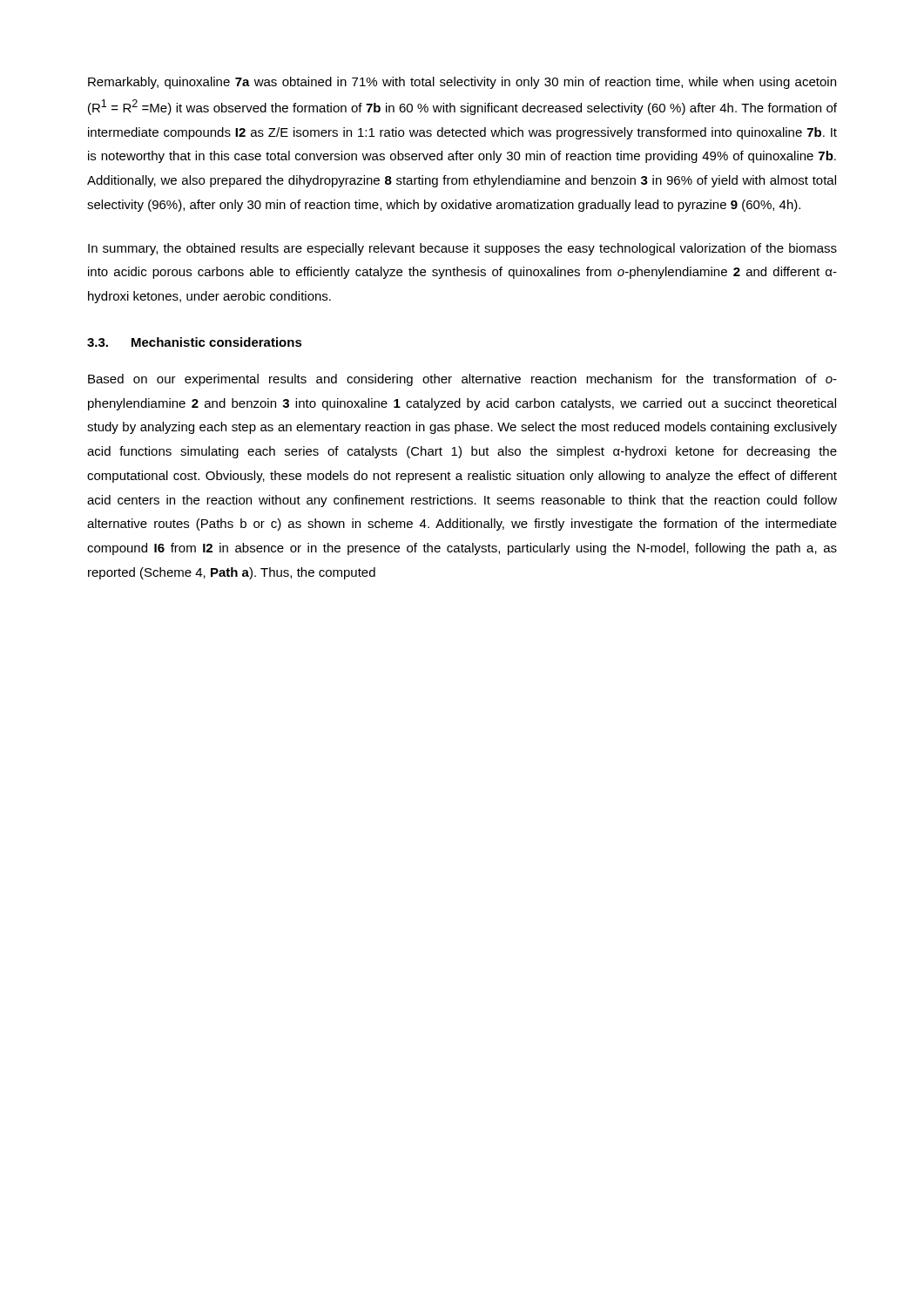Click on the block starting "In summary, the"

[462, 272]
